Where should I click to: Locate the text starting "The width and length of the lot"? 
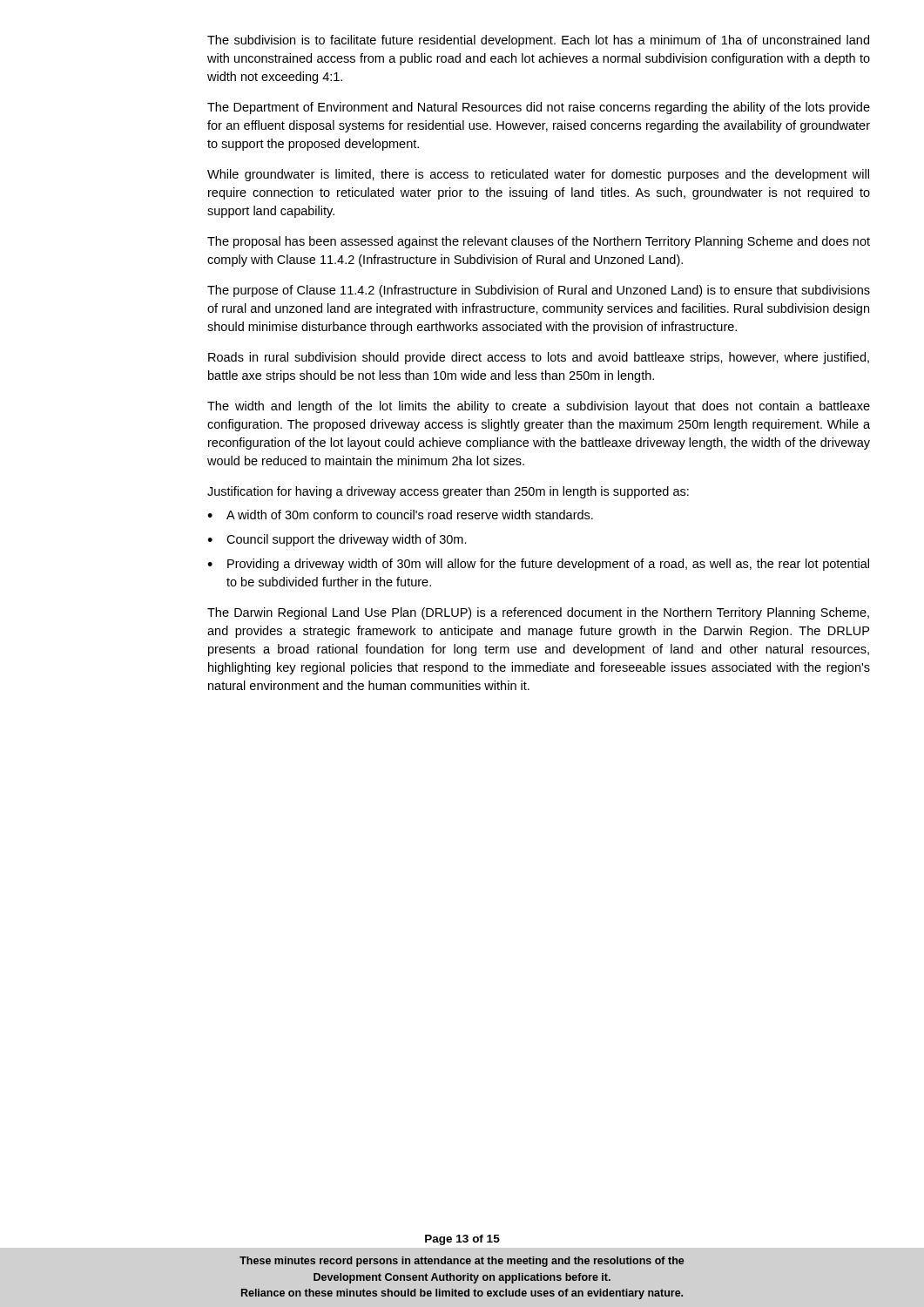(539, 434)
